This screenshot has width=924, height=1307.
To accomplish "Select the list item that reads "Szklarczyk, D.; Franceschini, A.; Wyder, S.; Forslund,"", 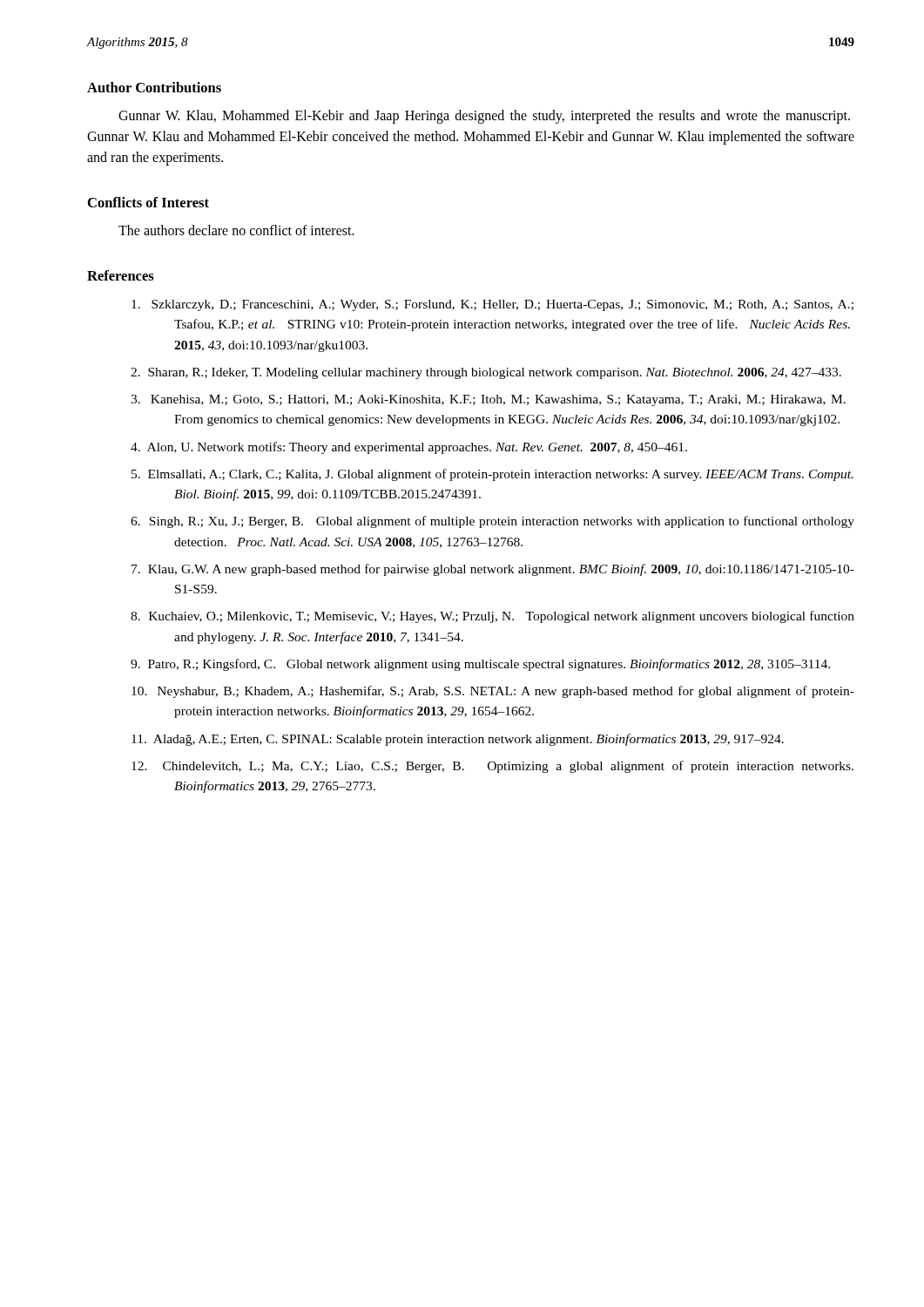I will 492,324.
